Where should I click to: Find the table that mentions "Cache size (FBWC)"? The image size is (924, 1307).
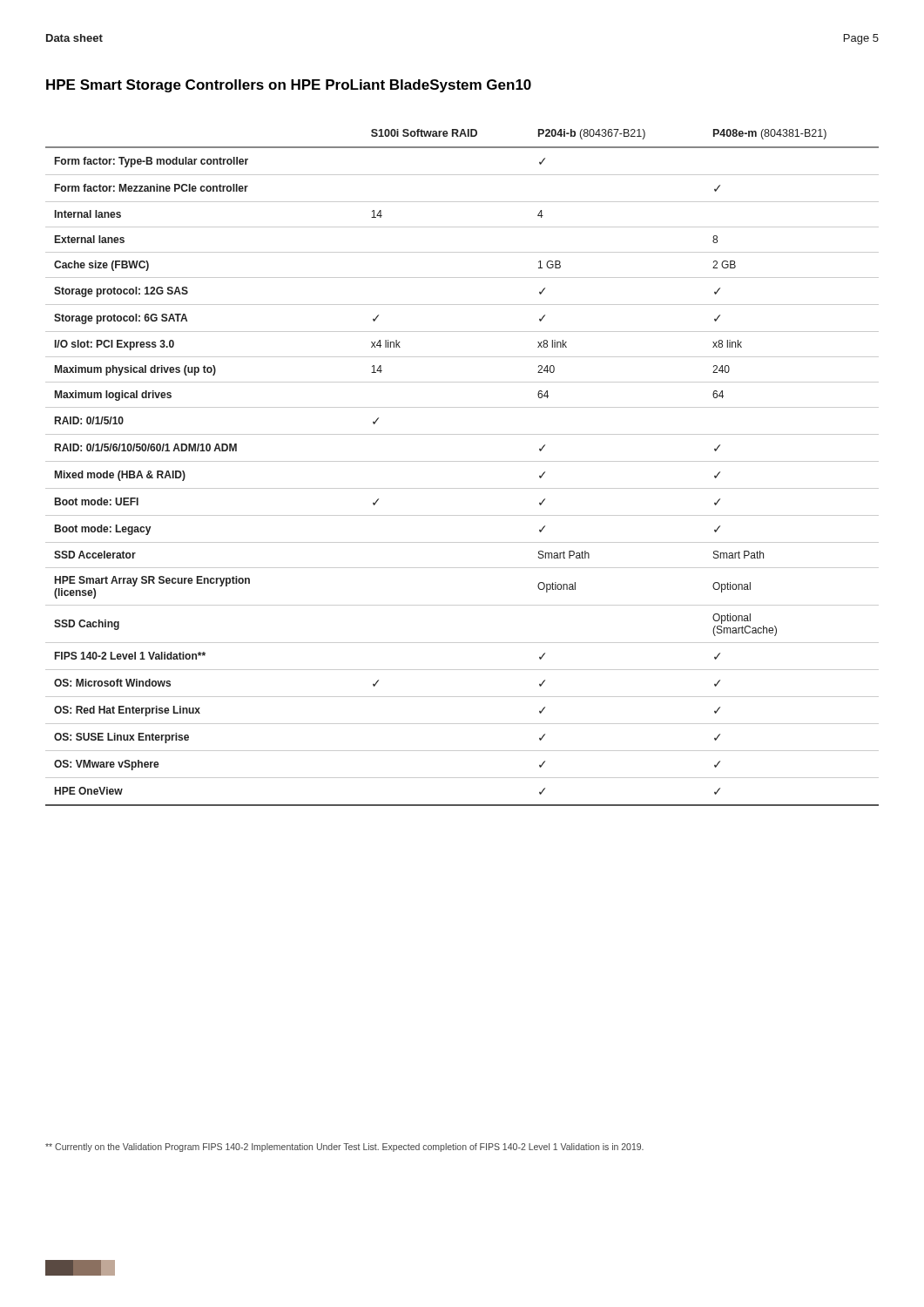[462, 464]
